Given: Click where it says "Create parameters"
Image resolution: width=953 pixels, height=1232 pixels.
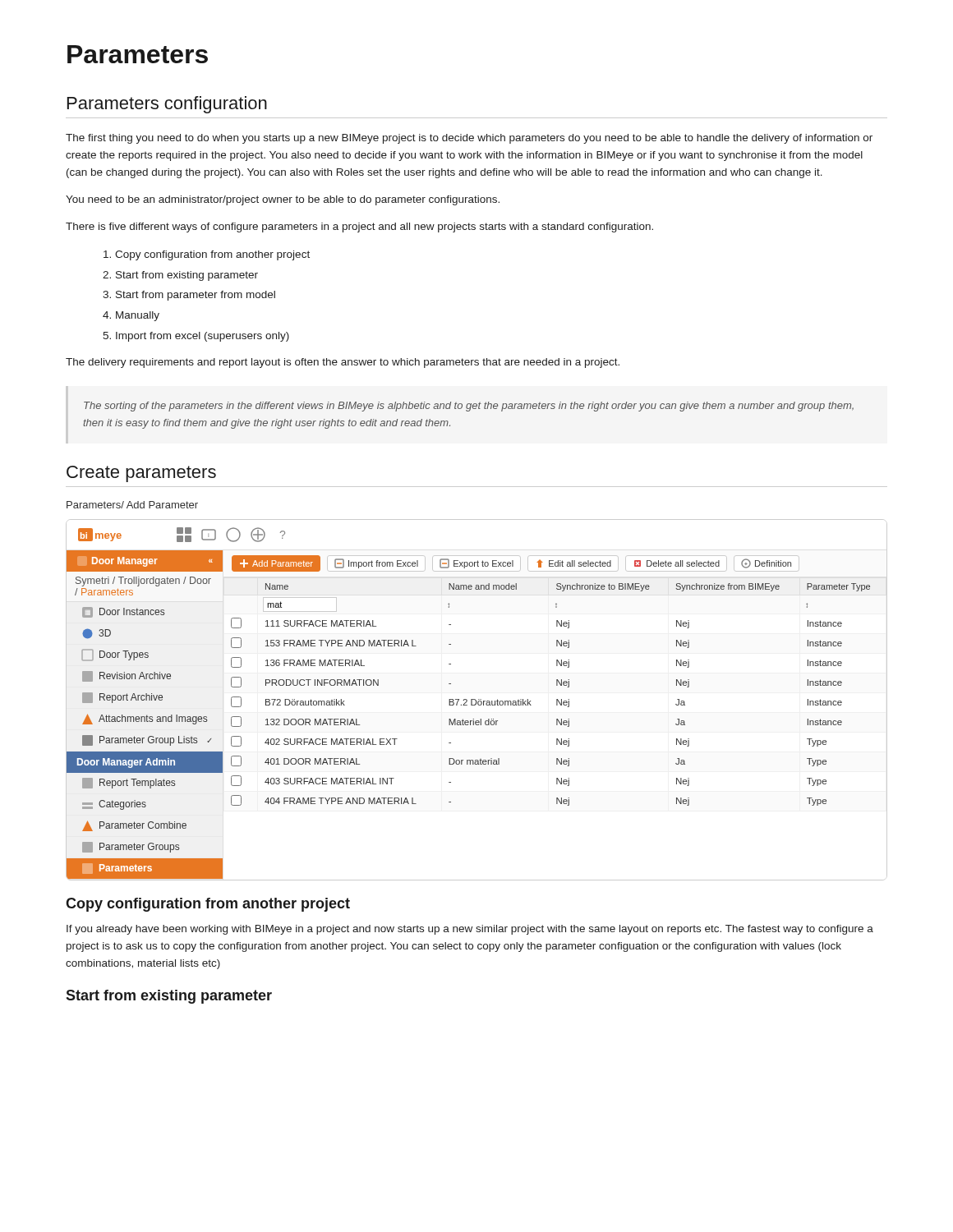Looking at the screenshot, I should [x=141, y=474].
